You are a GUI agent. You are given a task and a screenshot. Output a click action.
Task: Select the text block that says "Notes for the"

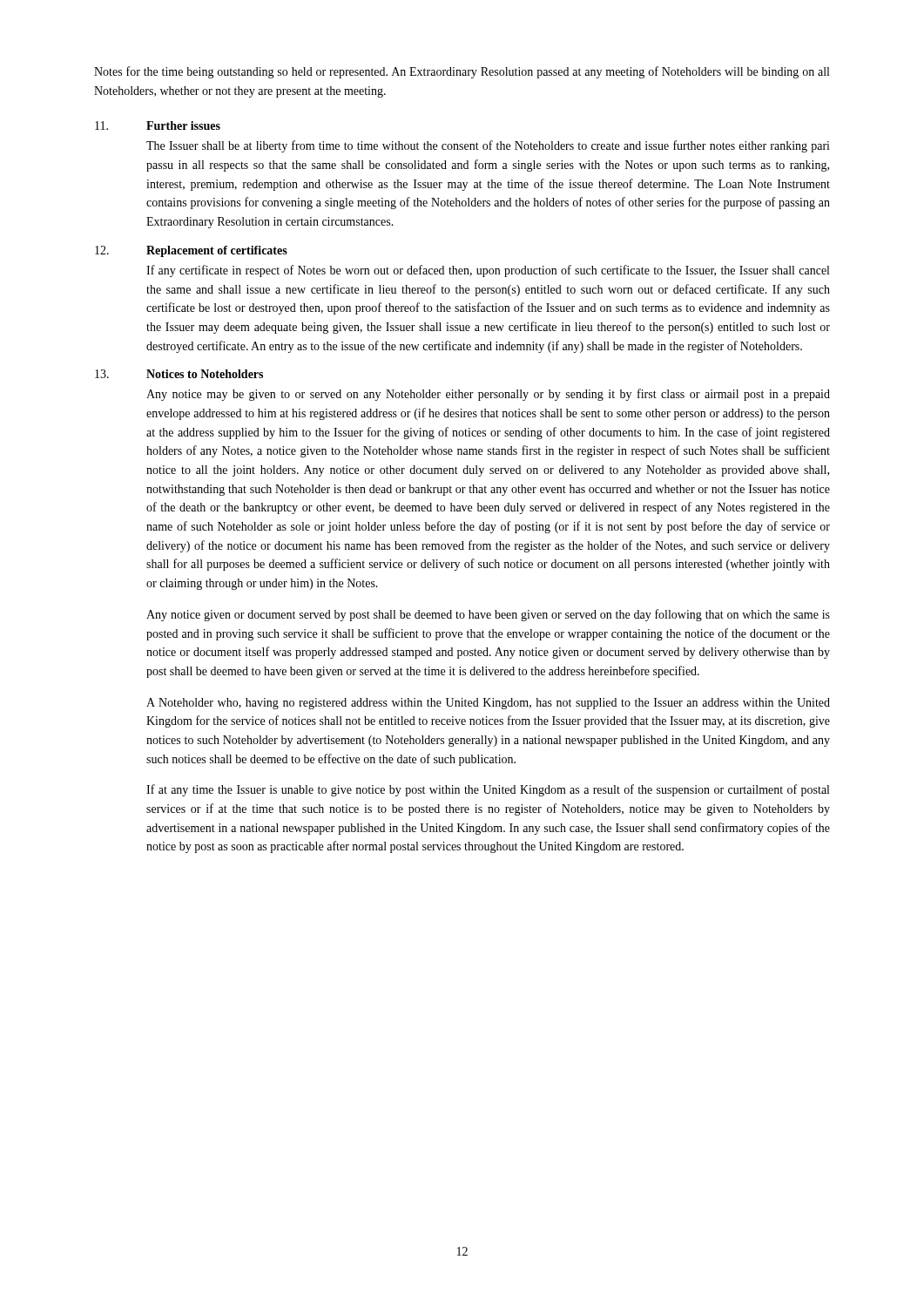click(462, 81)
